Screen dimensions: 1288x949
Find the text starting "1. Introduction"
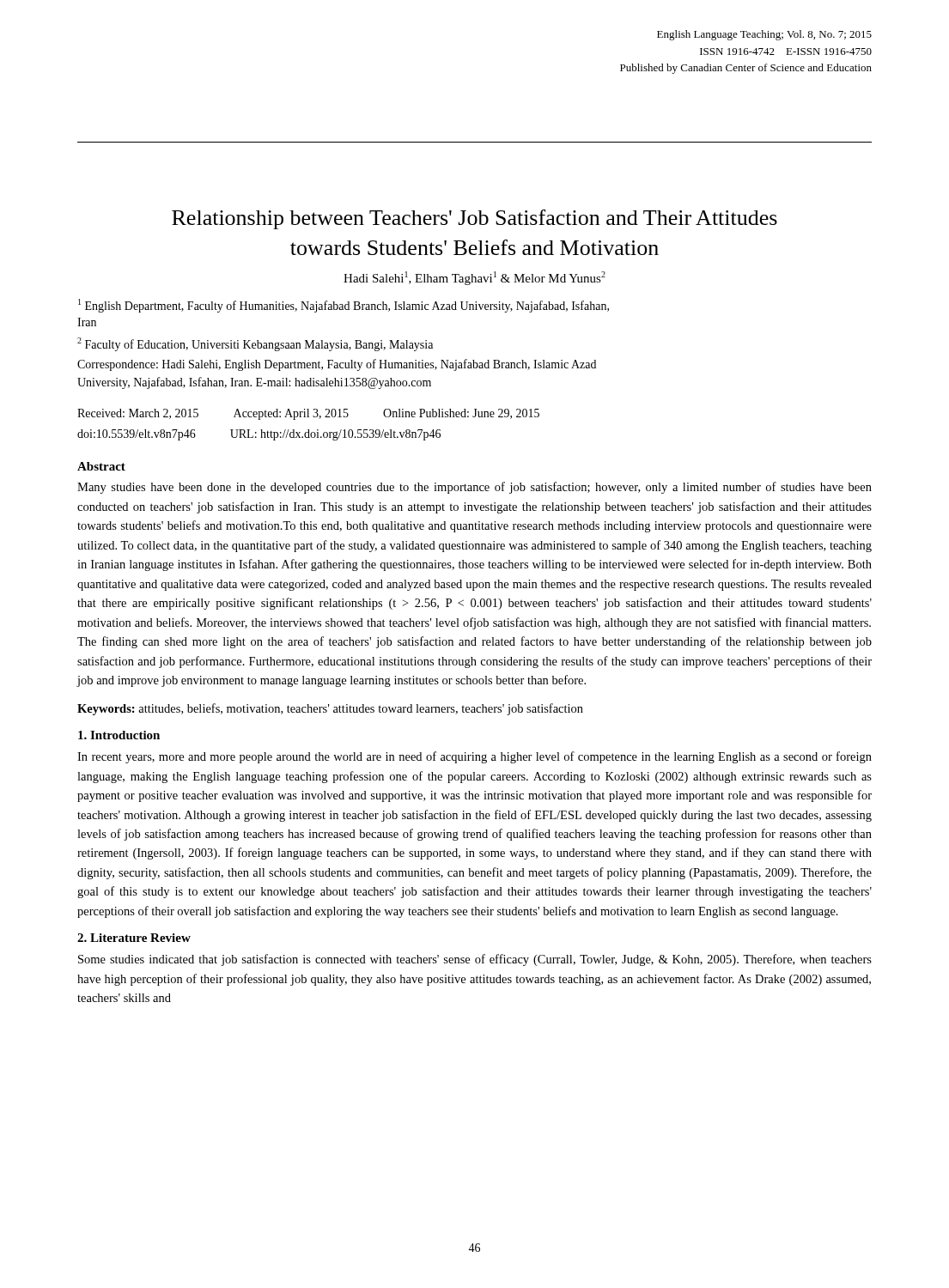tap(119, 735)
